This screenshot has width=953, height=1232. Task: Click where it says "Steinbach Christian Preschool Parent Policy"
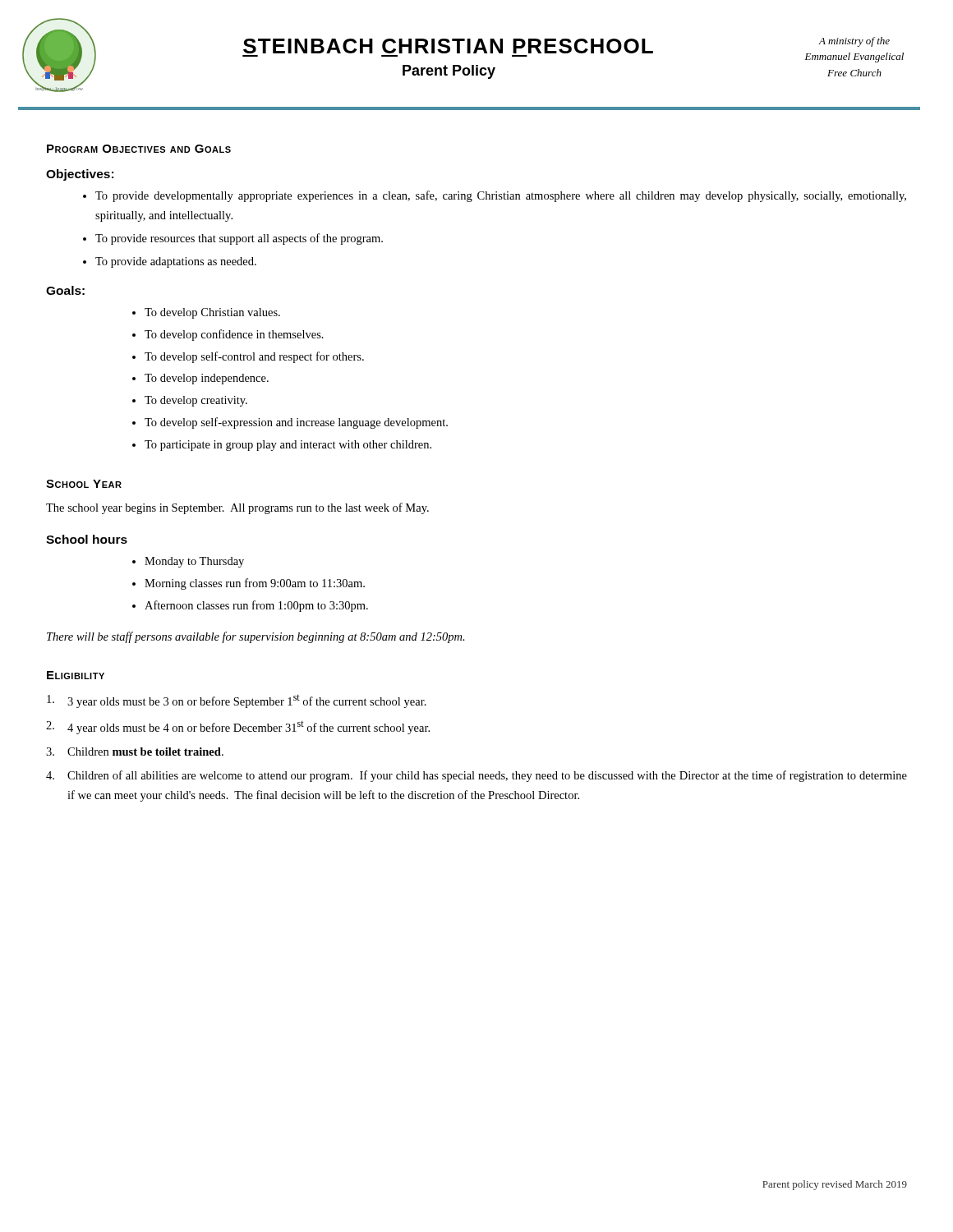tap(449, 57)
